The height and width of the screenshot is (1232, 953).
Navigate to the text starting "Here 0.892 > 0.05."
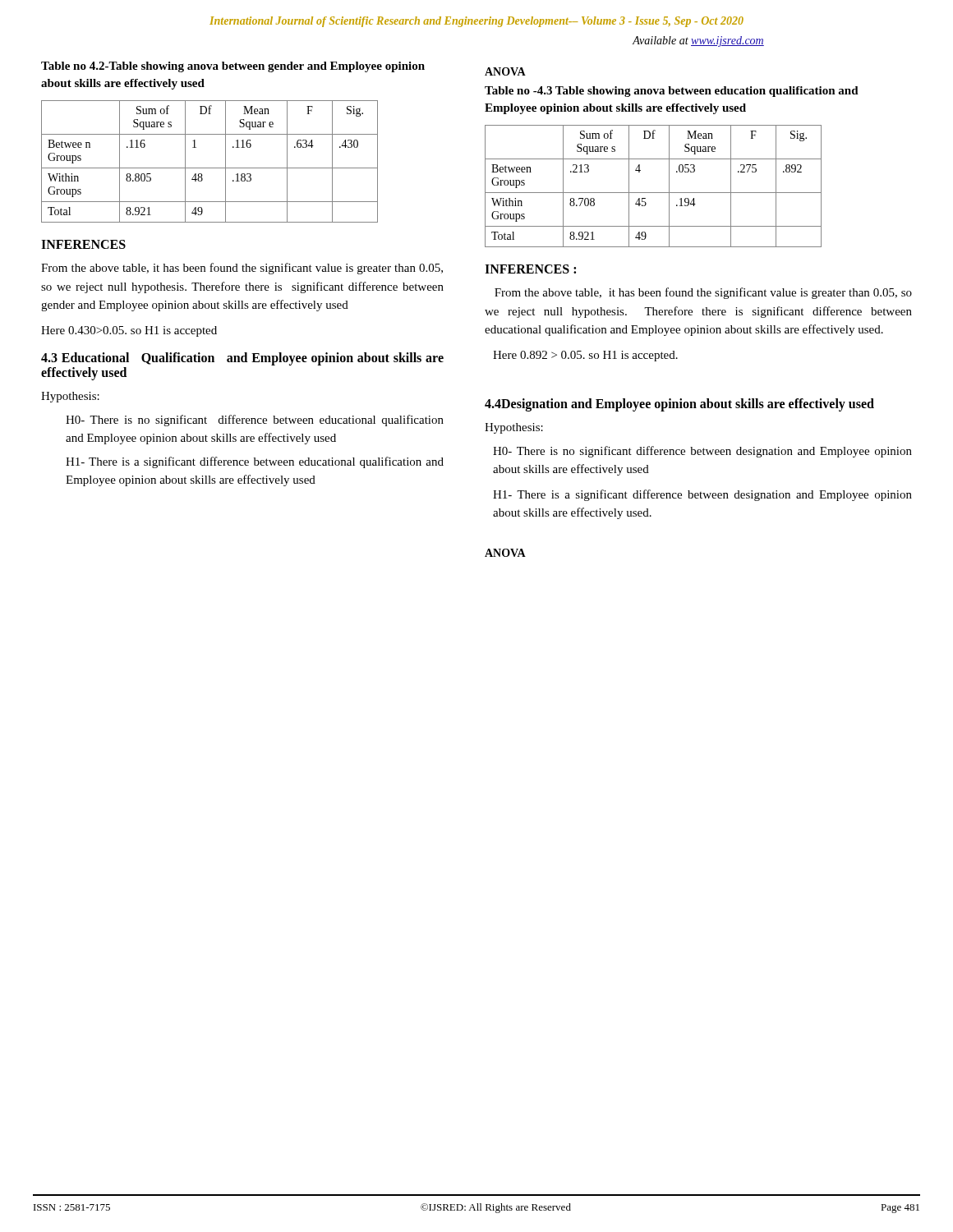[x=586, y=354]
